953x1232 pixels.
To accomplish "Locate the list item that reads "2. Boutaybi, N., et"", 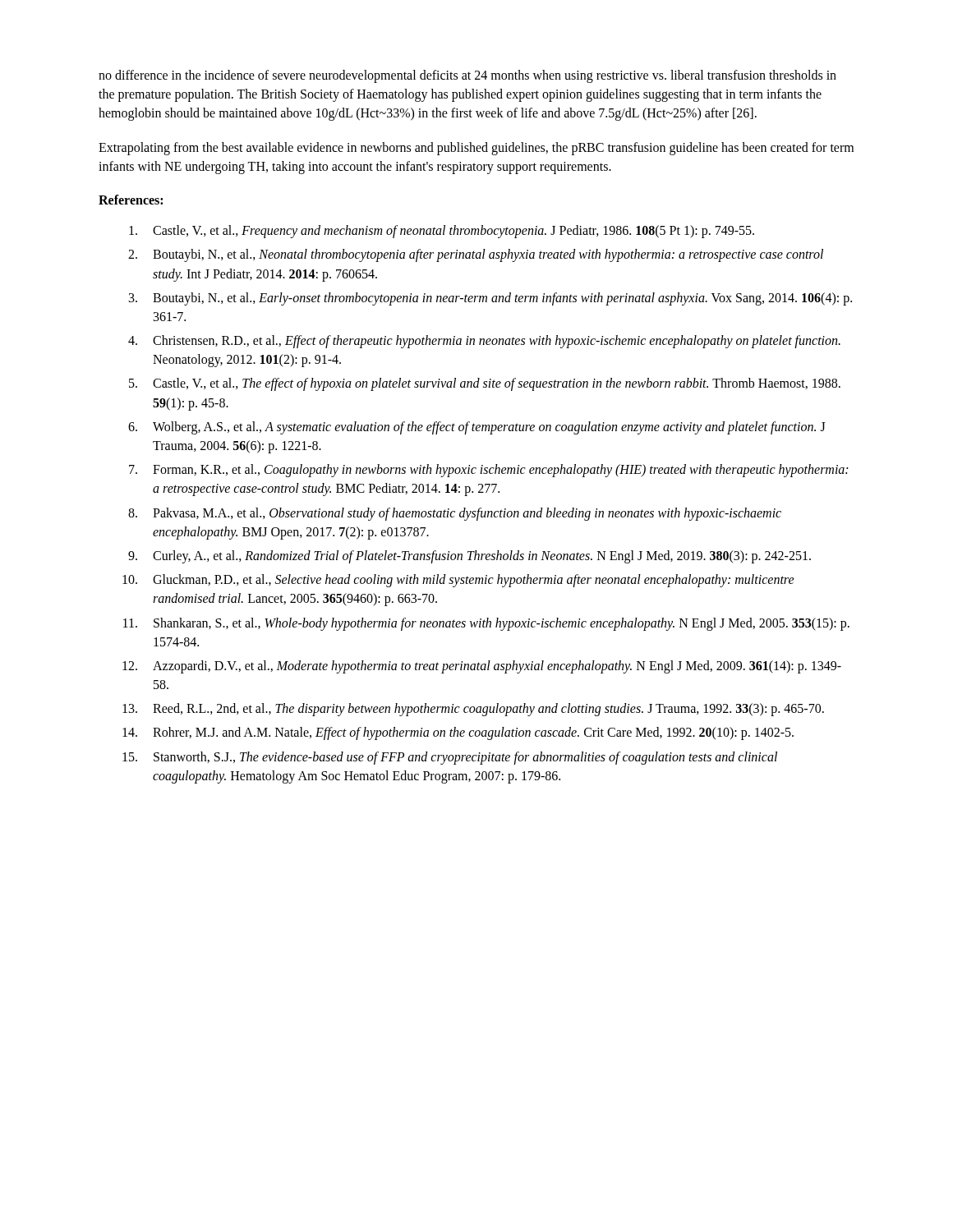I will click(x=476, y=264).
